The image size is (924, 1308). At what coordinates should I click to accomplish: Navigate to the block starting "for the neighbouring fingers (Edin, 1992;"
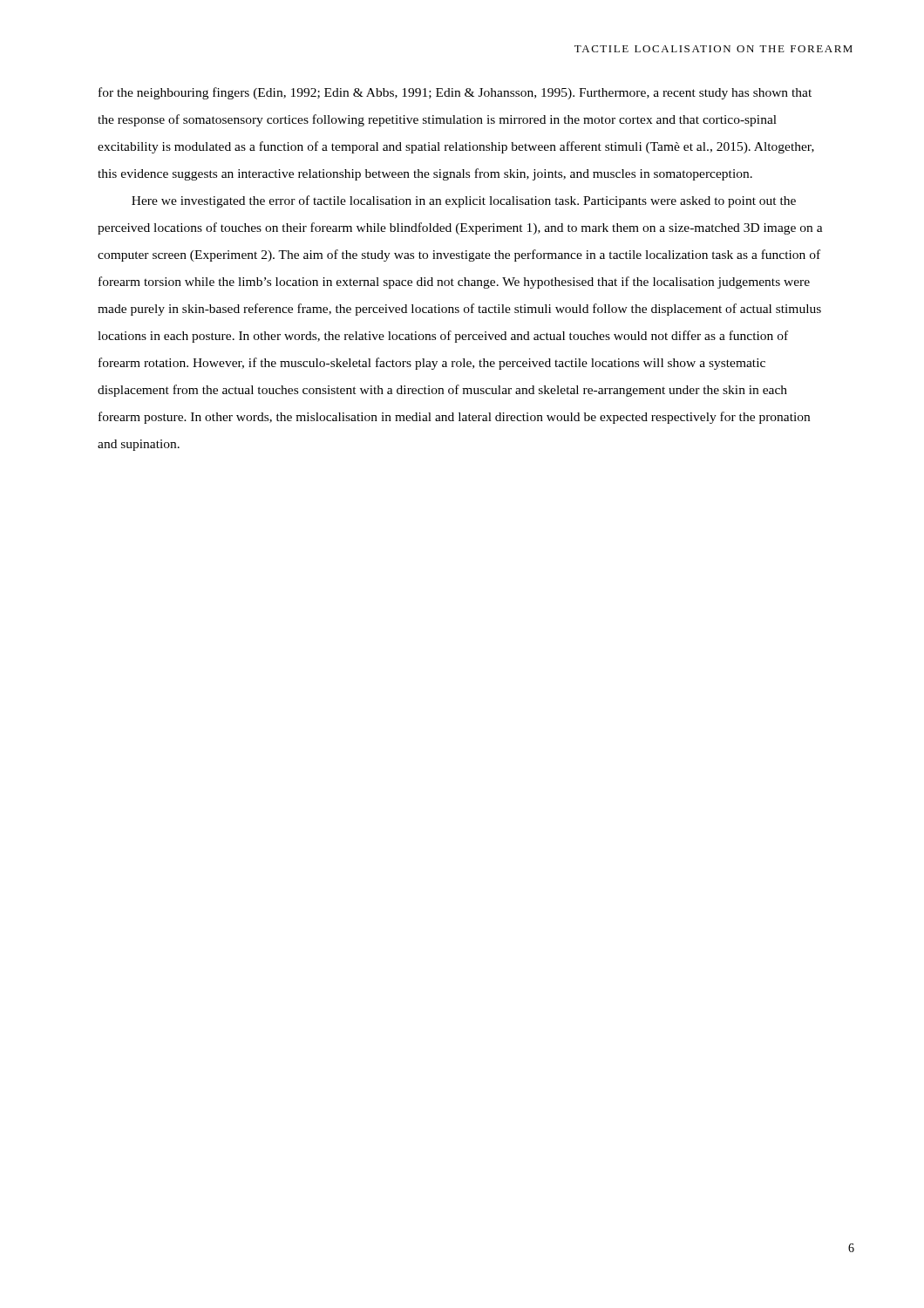pyautogui.click(x=462, y=268)
